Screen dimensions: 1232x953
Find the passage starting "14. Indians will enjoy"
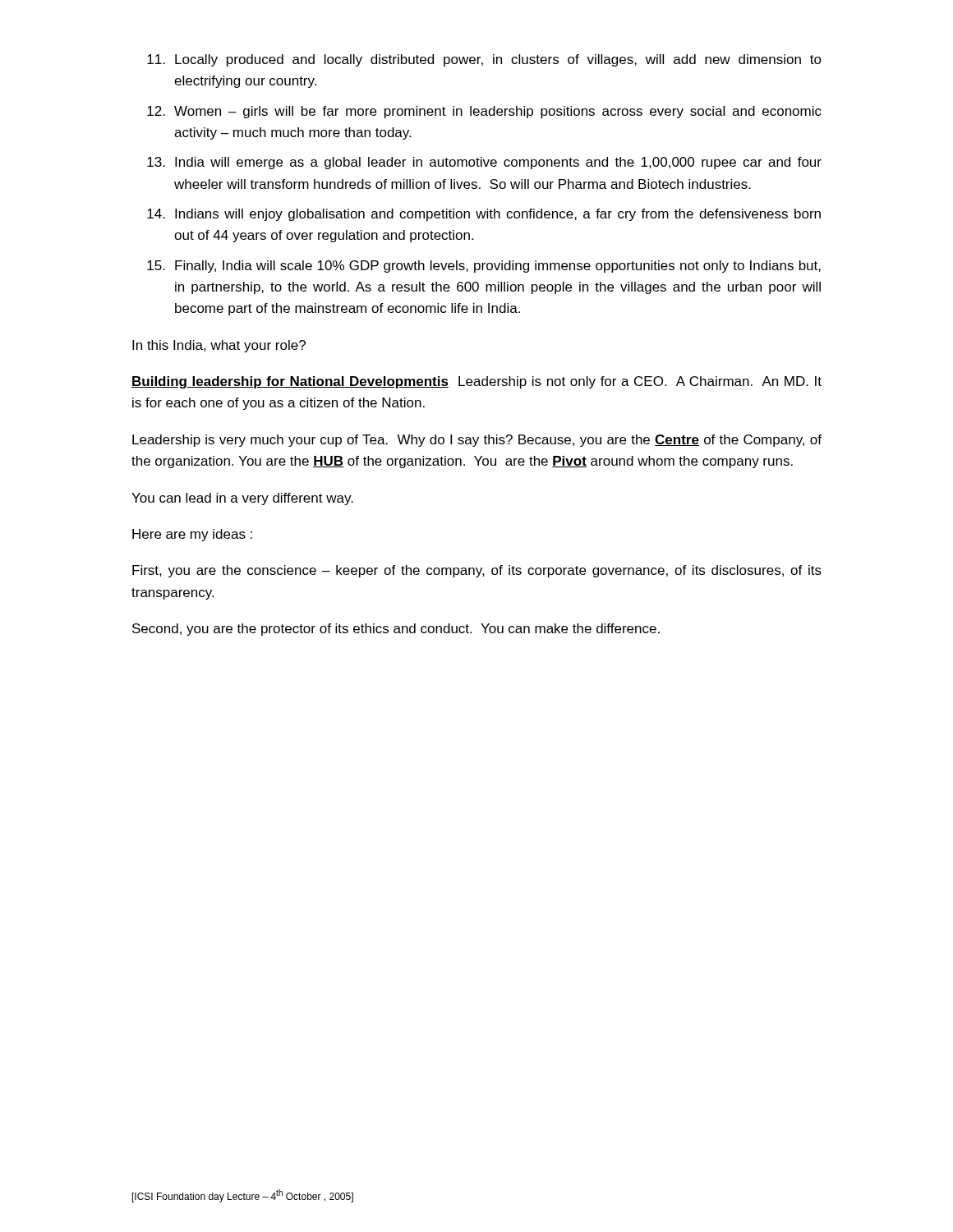point(476,225)
